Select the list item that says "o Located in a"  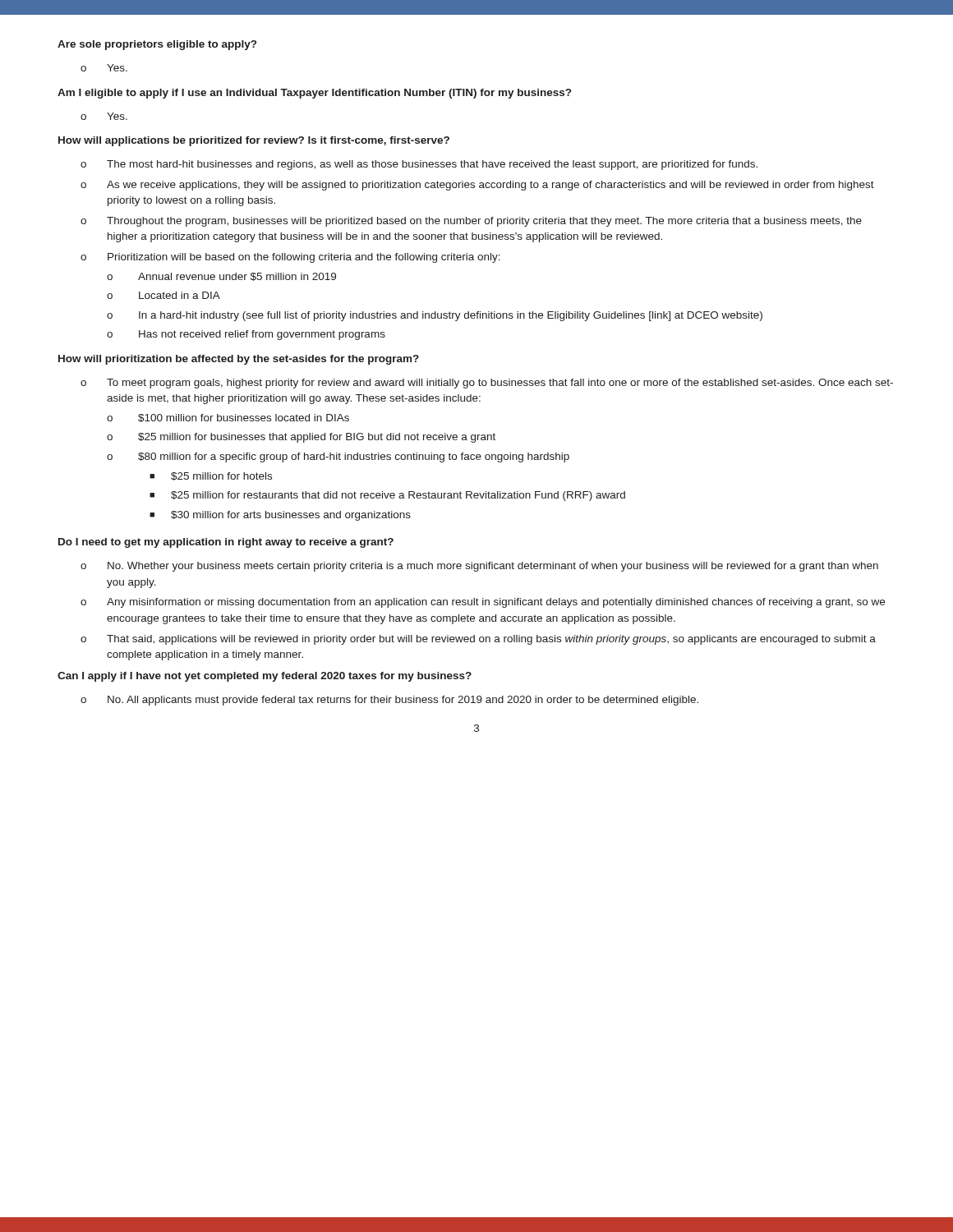pos(163,295)
